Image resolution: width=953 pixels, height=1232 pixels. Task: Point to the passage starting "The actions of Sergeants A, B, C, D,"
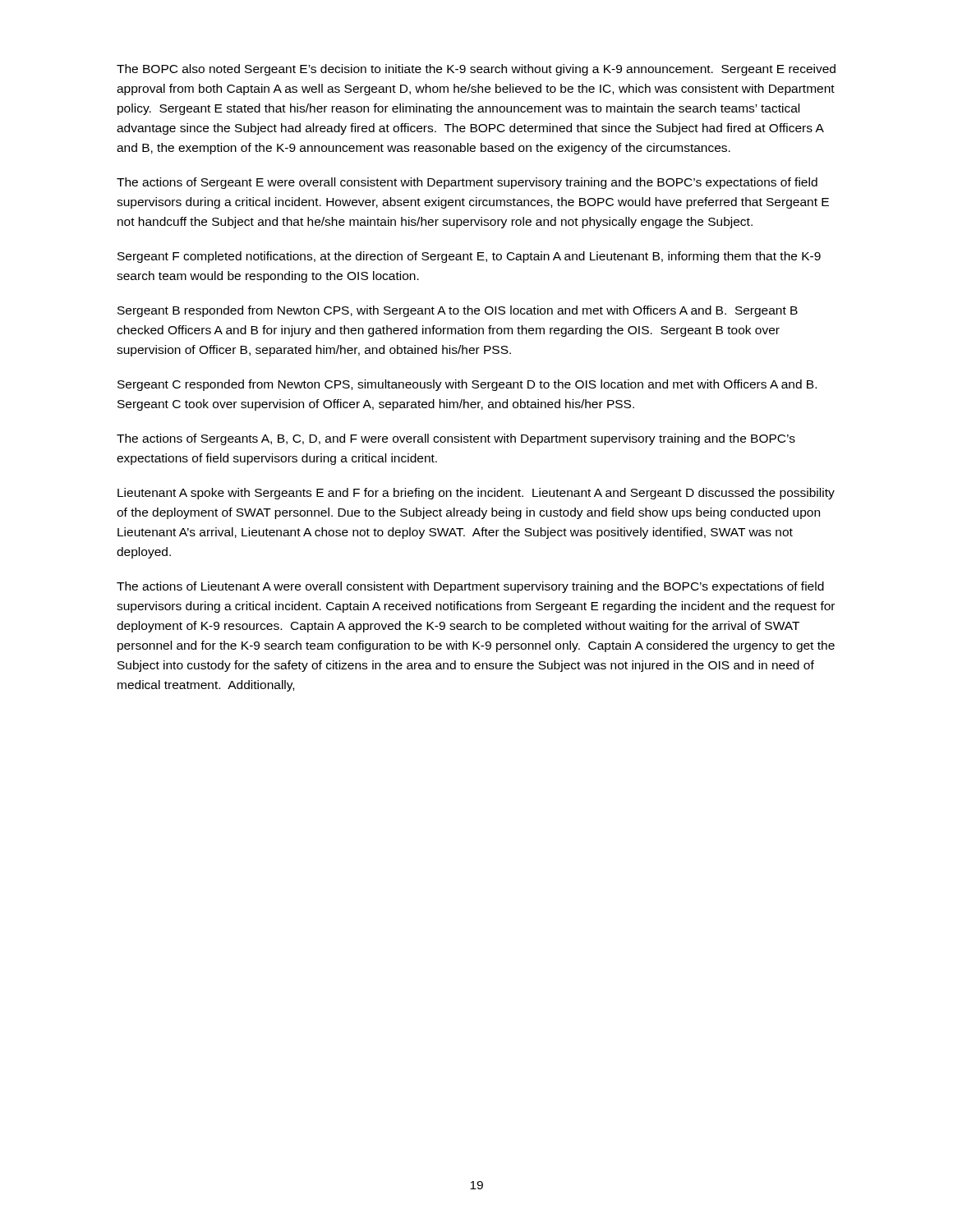tap(456, 448)
